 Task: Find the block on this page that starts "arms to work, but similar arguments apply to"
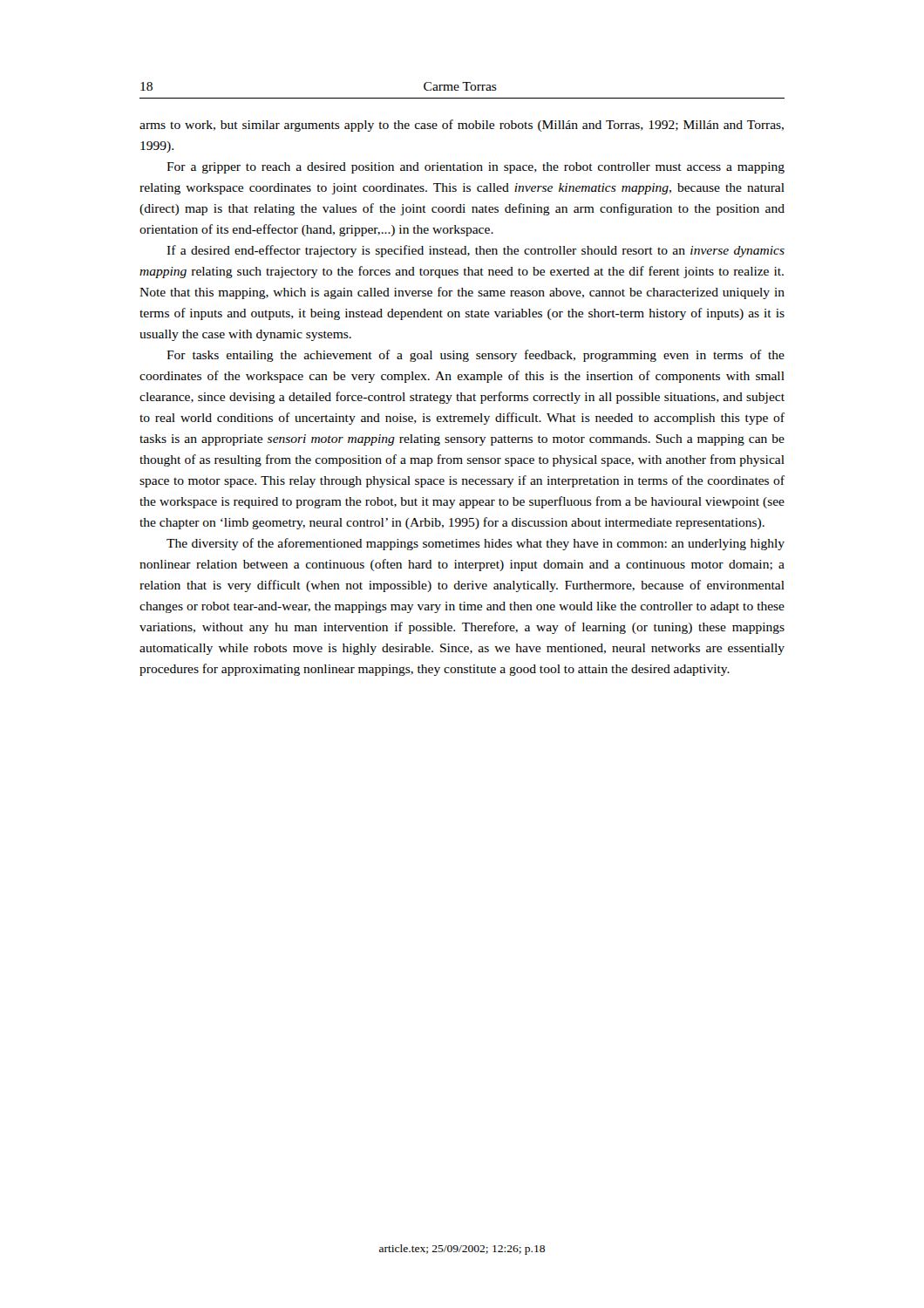pyautogui.click(x=462, y=397)
